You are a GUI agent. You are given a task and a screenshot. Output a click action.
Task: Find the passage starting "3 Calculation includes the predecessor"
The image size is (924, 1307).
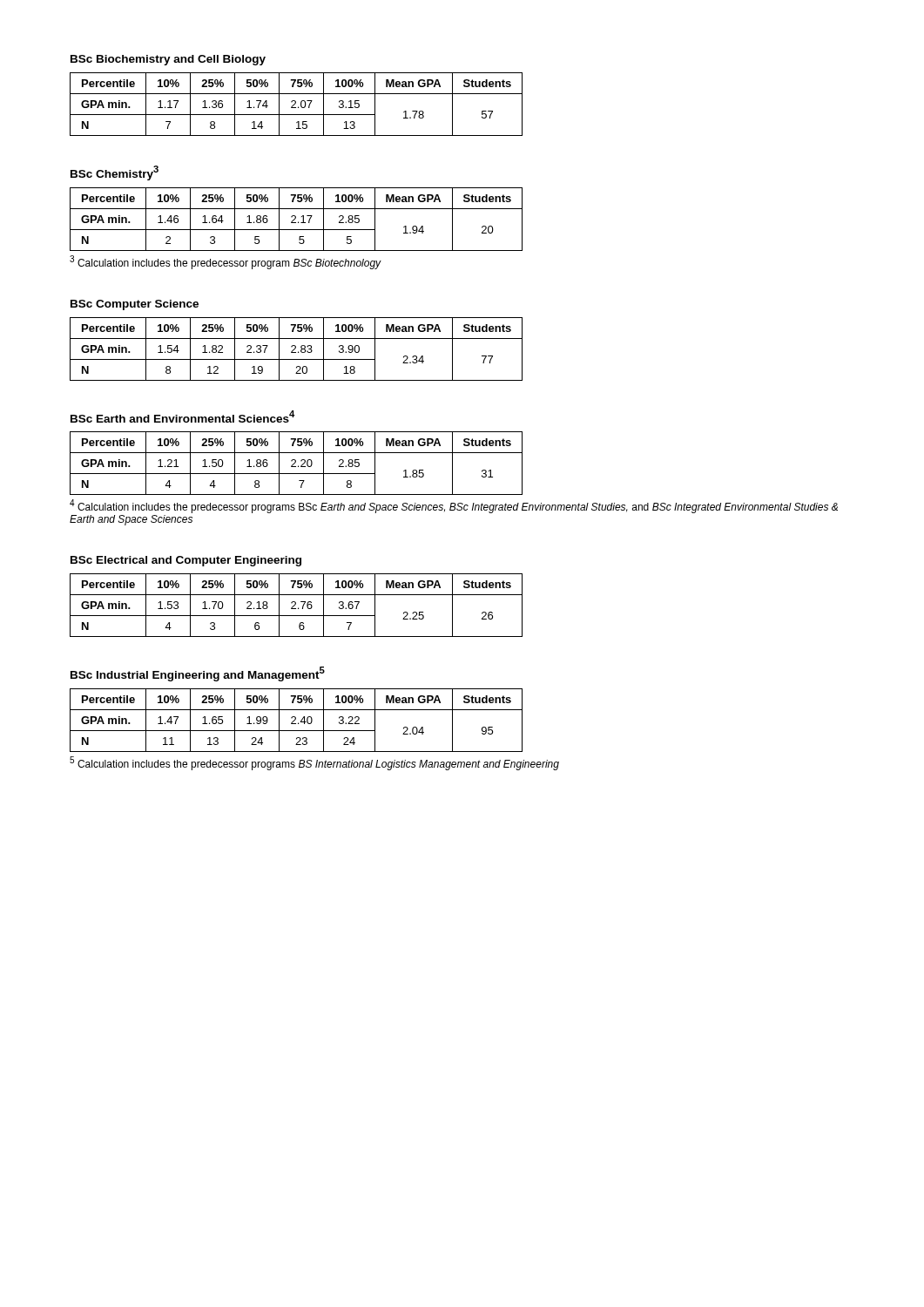tap(225, 261)
